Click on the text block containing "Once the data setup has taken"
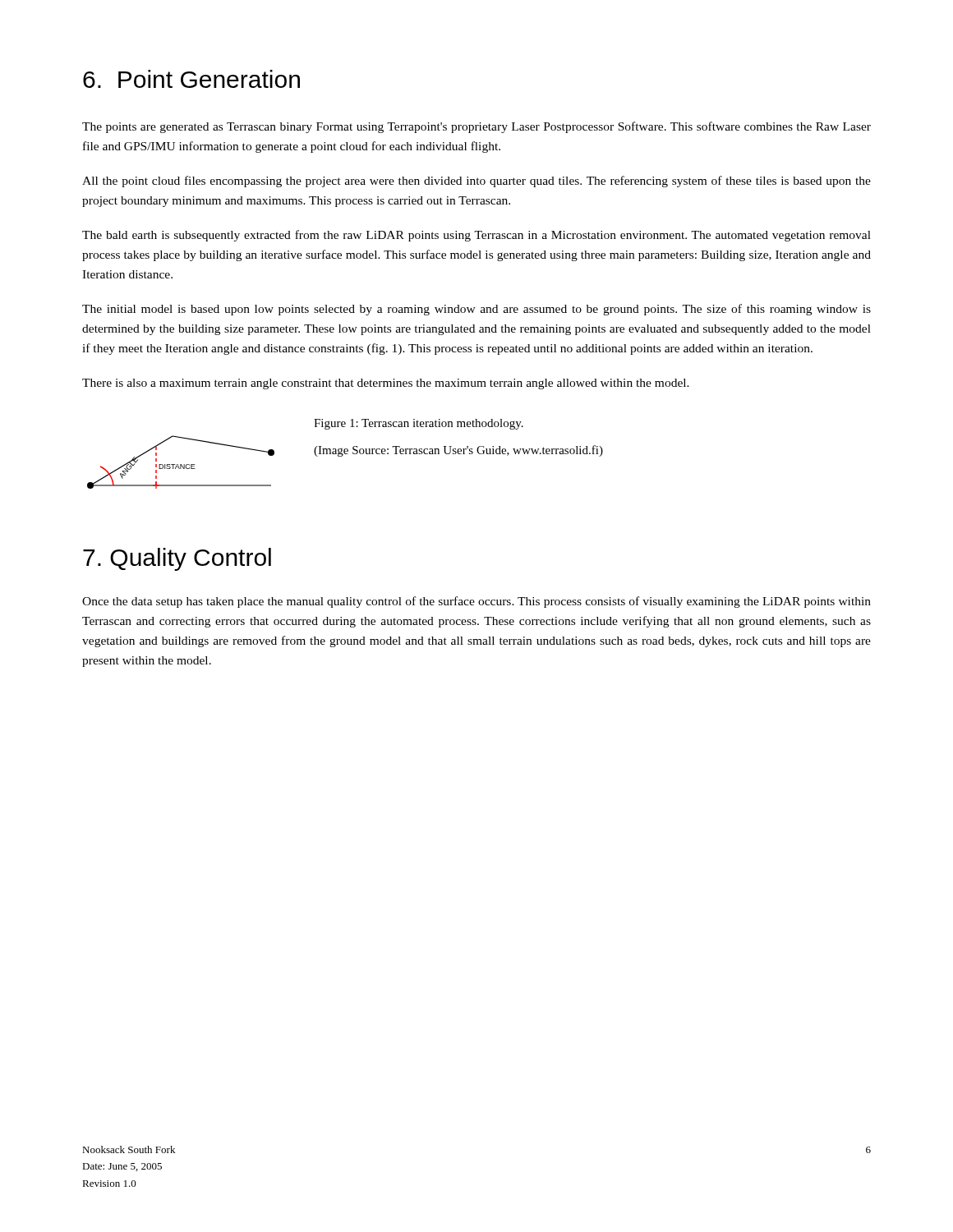This screenshot has width=953, height=1232. [x=476, y=631]
